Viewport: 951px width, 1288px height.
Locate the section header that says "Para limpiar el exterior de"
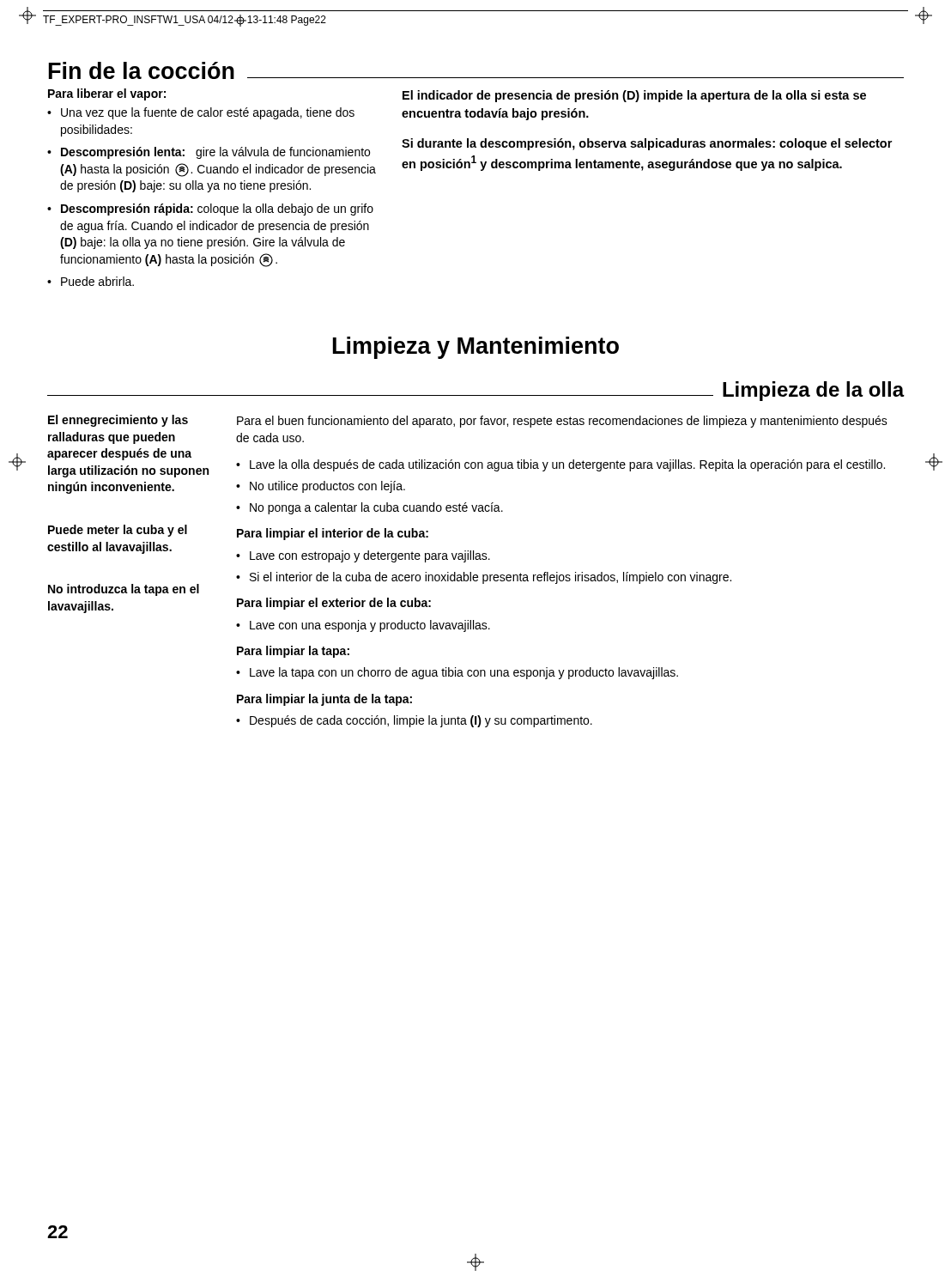(x=334, y=603)
